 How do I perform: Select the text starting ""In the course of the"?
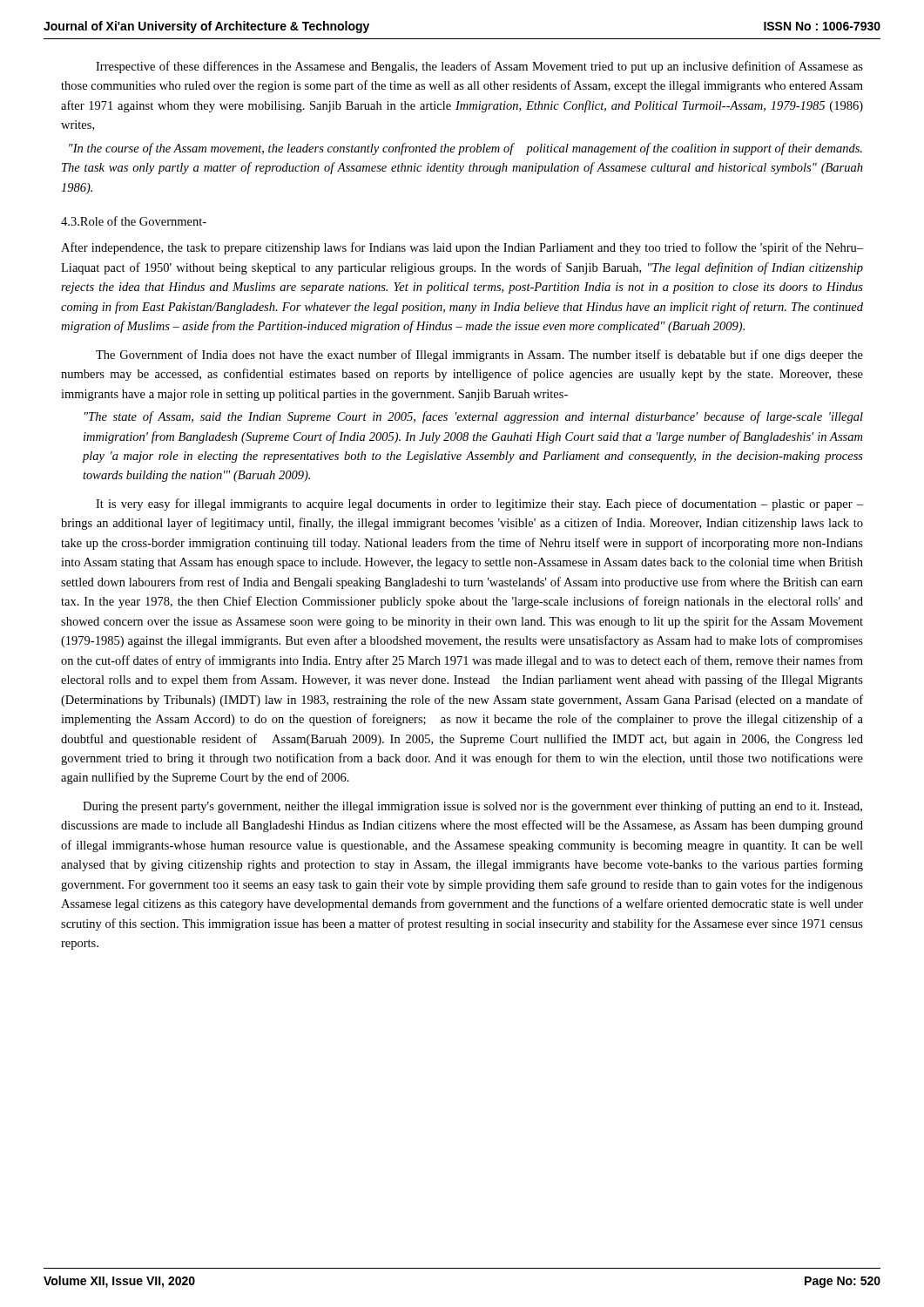click(462, 168)
